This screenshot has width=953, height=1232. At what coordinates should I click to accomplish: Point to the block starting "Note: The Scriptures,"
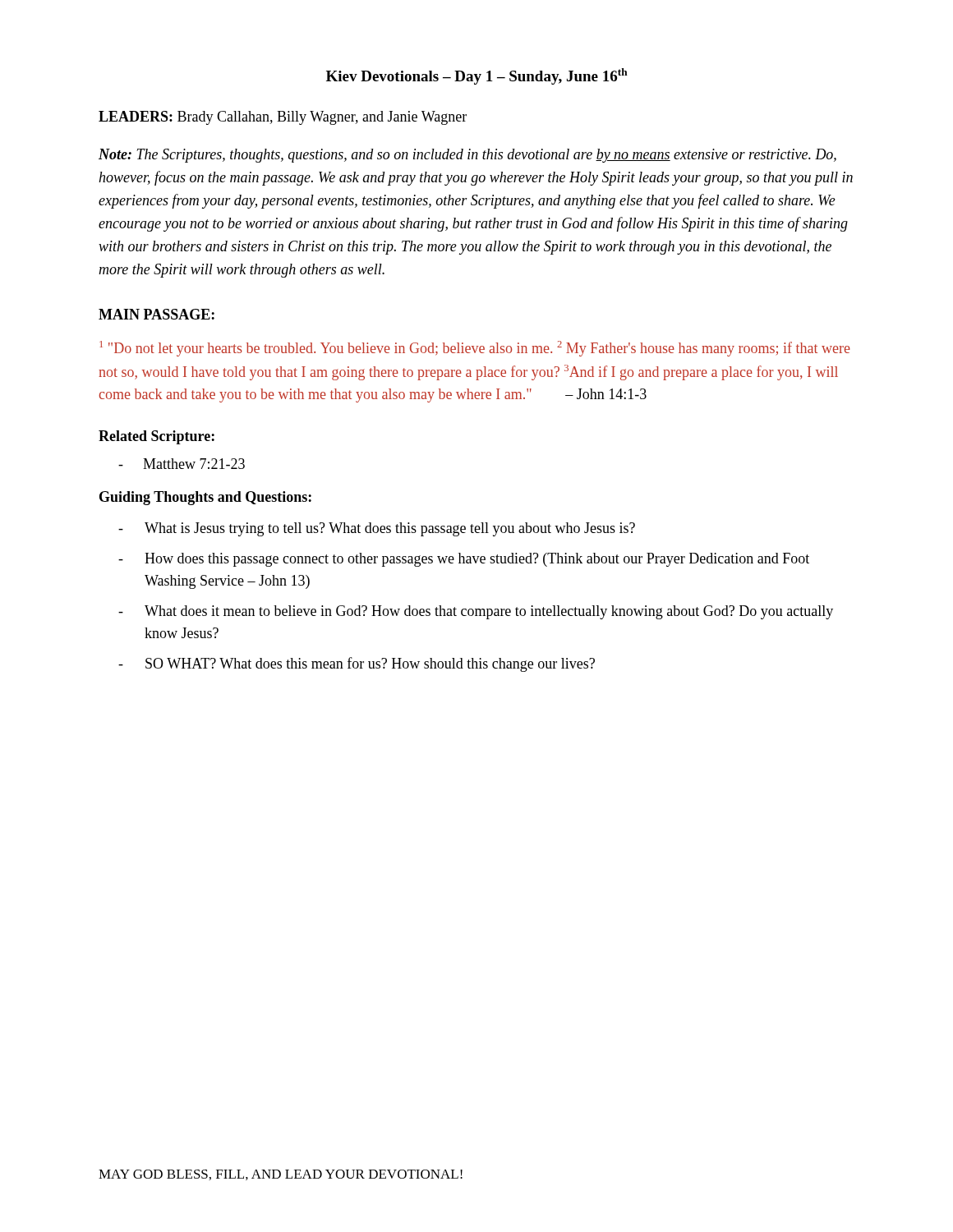click(476, 212)
